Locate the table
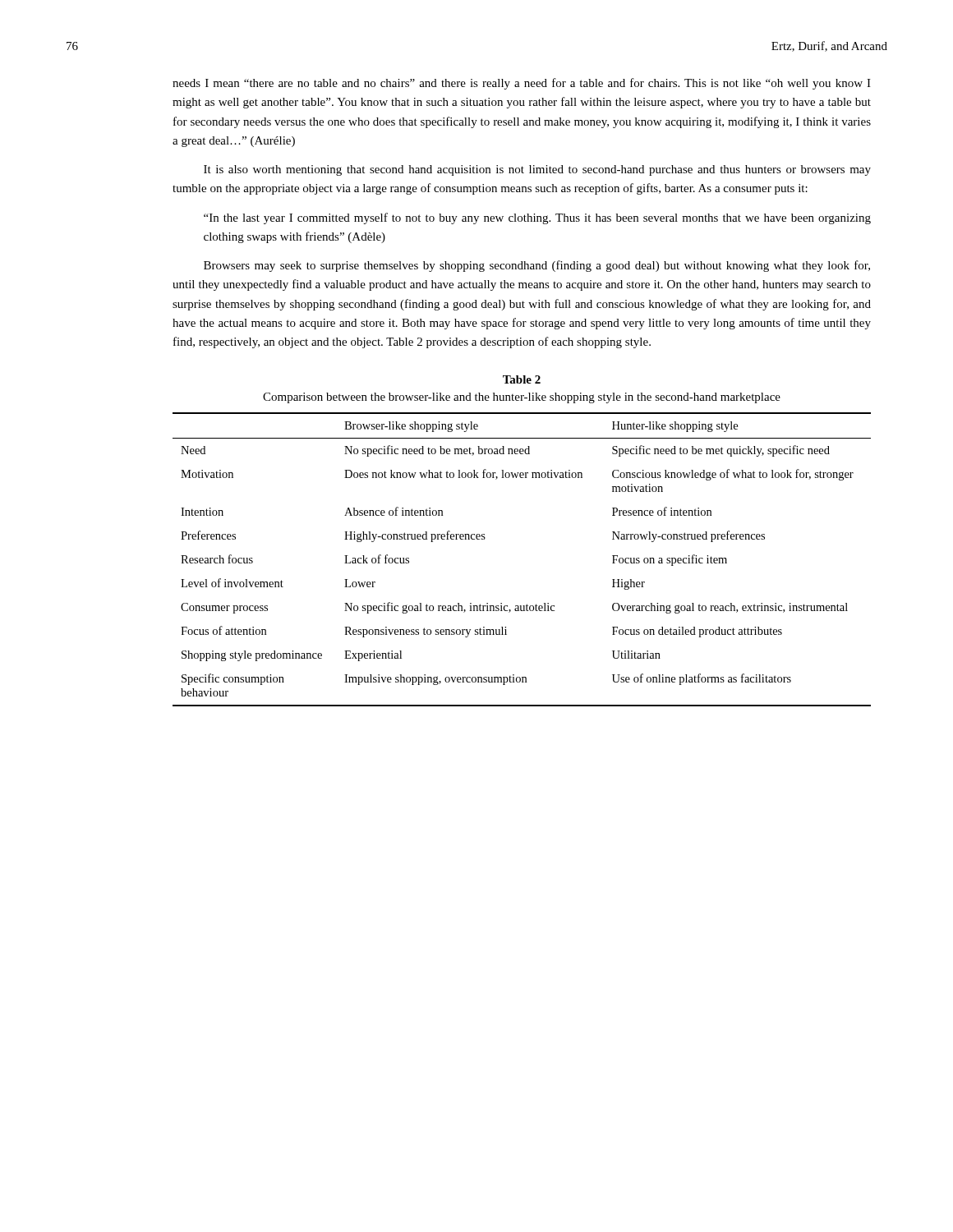953x1232 pixels. coord(522,560)
